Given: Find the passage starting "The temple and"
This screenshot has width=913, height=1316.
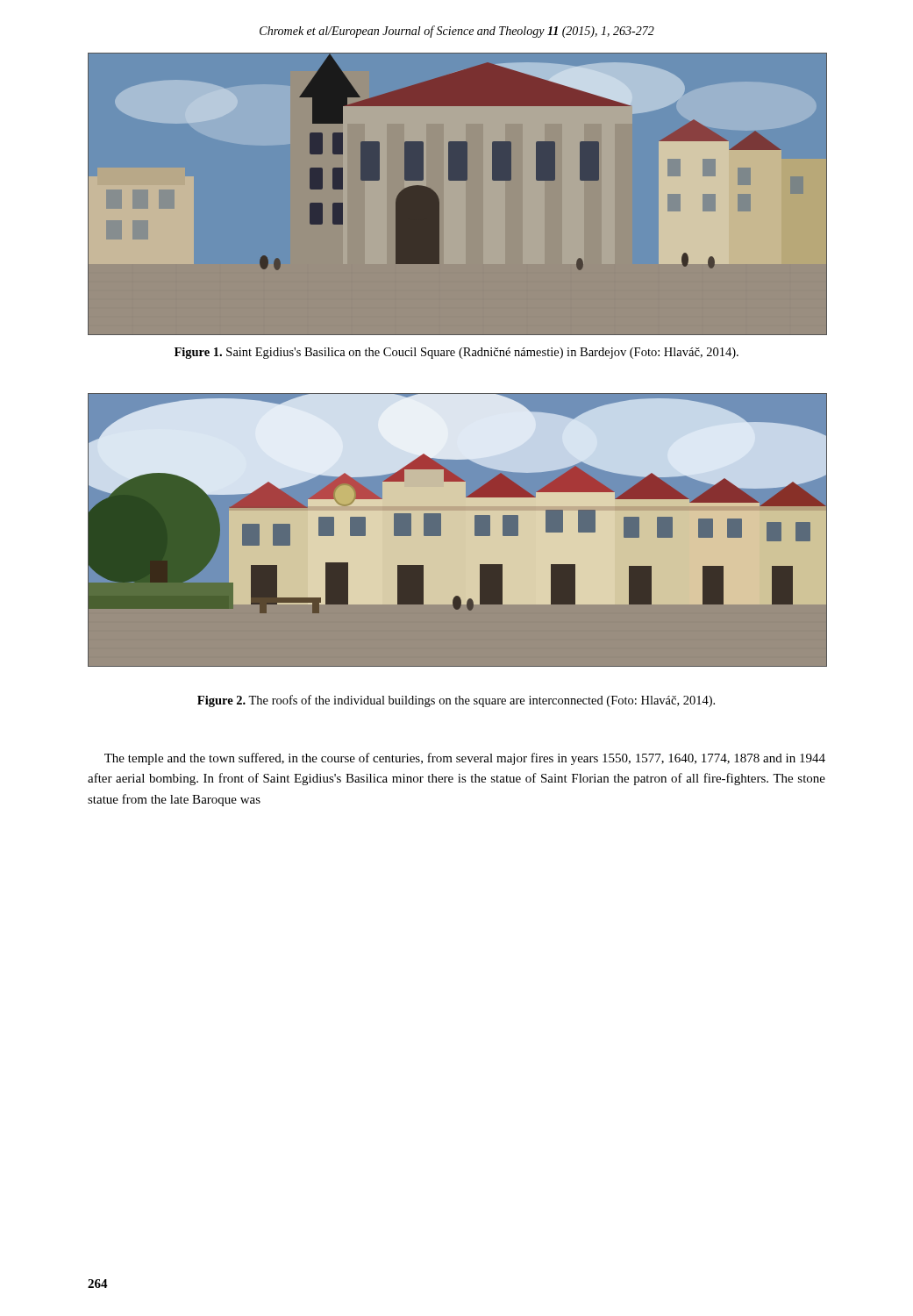Looking at the screenshot, I should [456, 778].
